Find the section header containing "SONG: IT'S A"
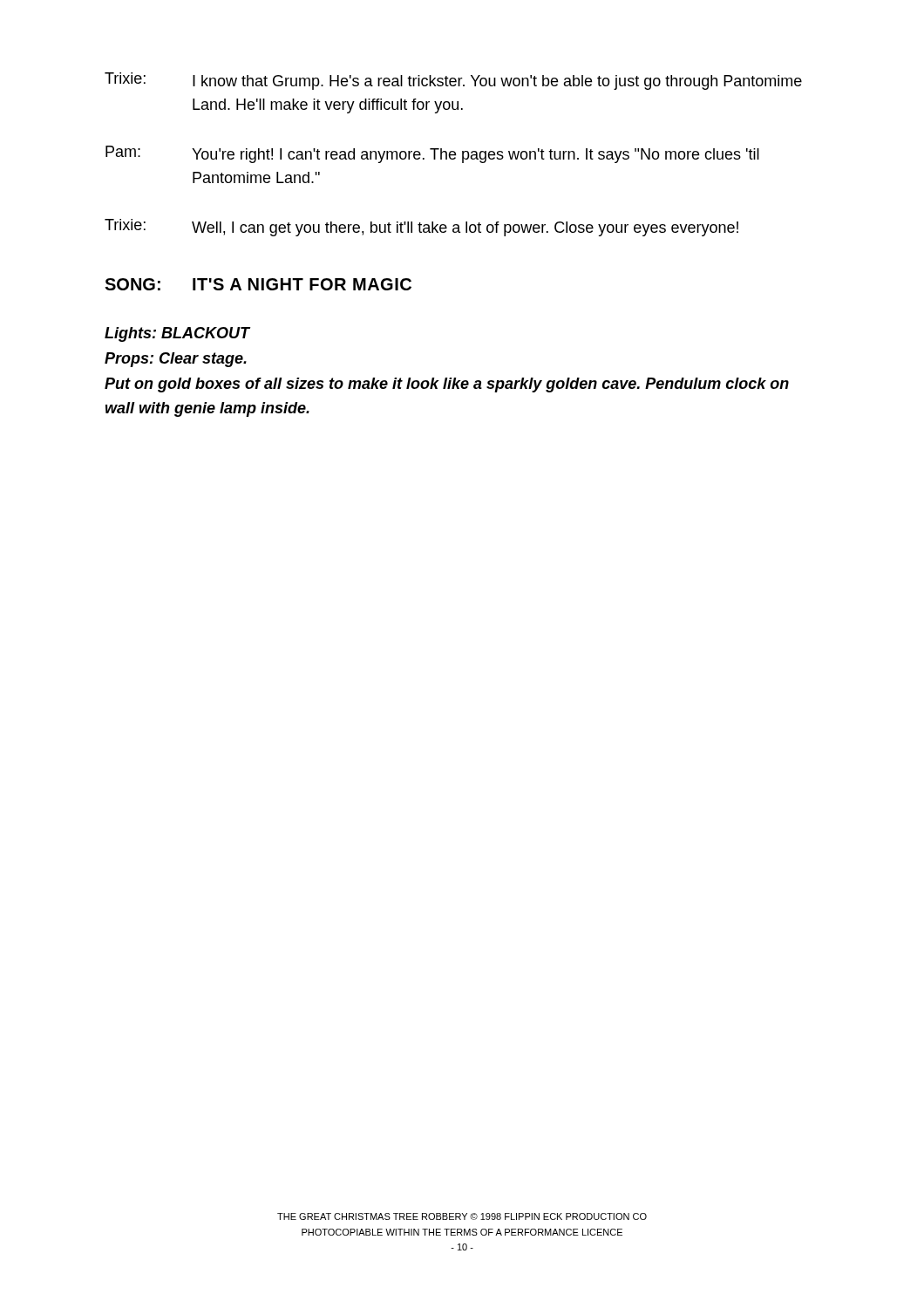The width and height of the screenshot is (924, 1308). tap(259, 285)
